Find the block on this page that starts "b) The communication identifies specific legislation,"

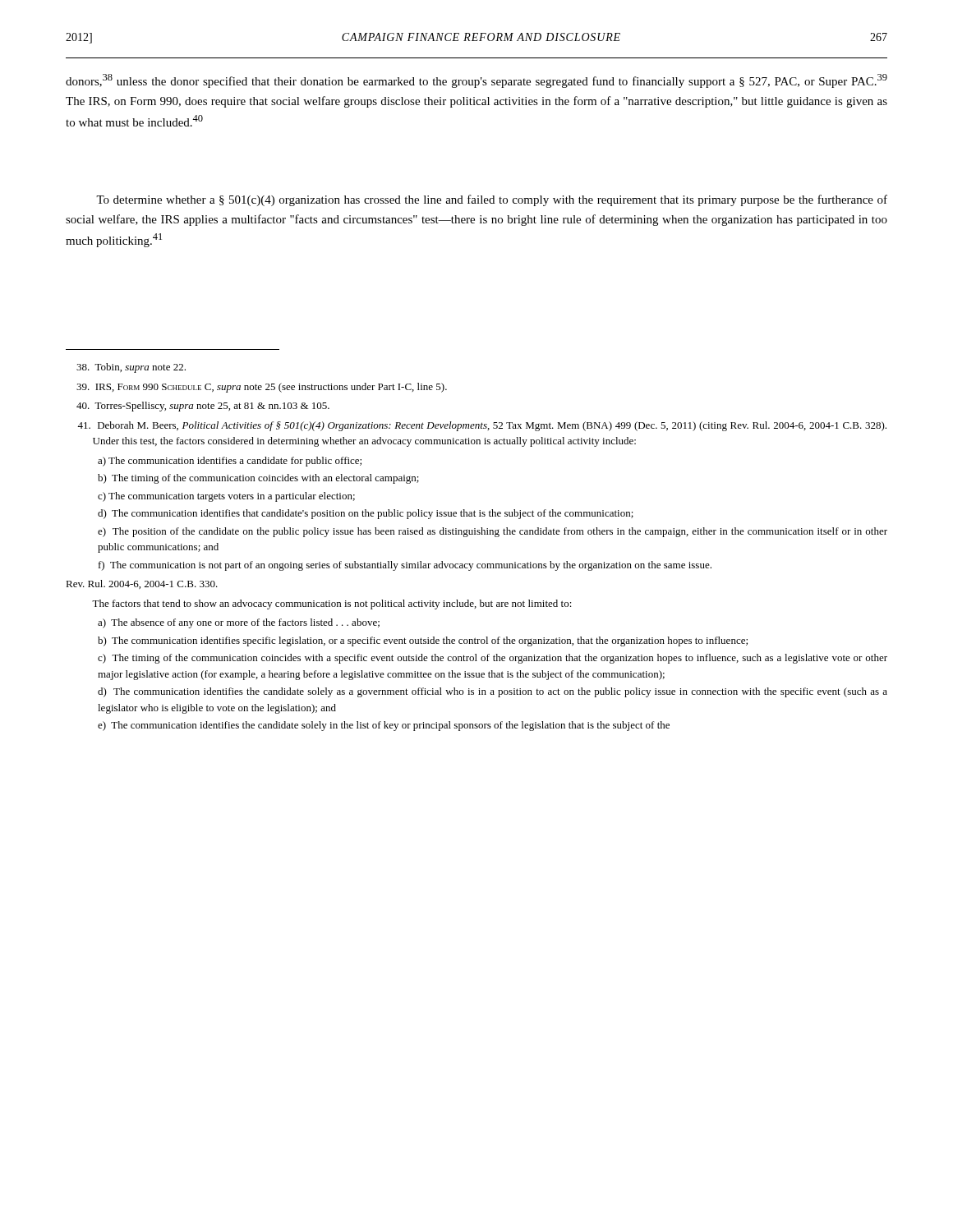pos(423,640)
